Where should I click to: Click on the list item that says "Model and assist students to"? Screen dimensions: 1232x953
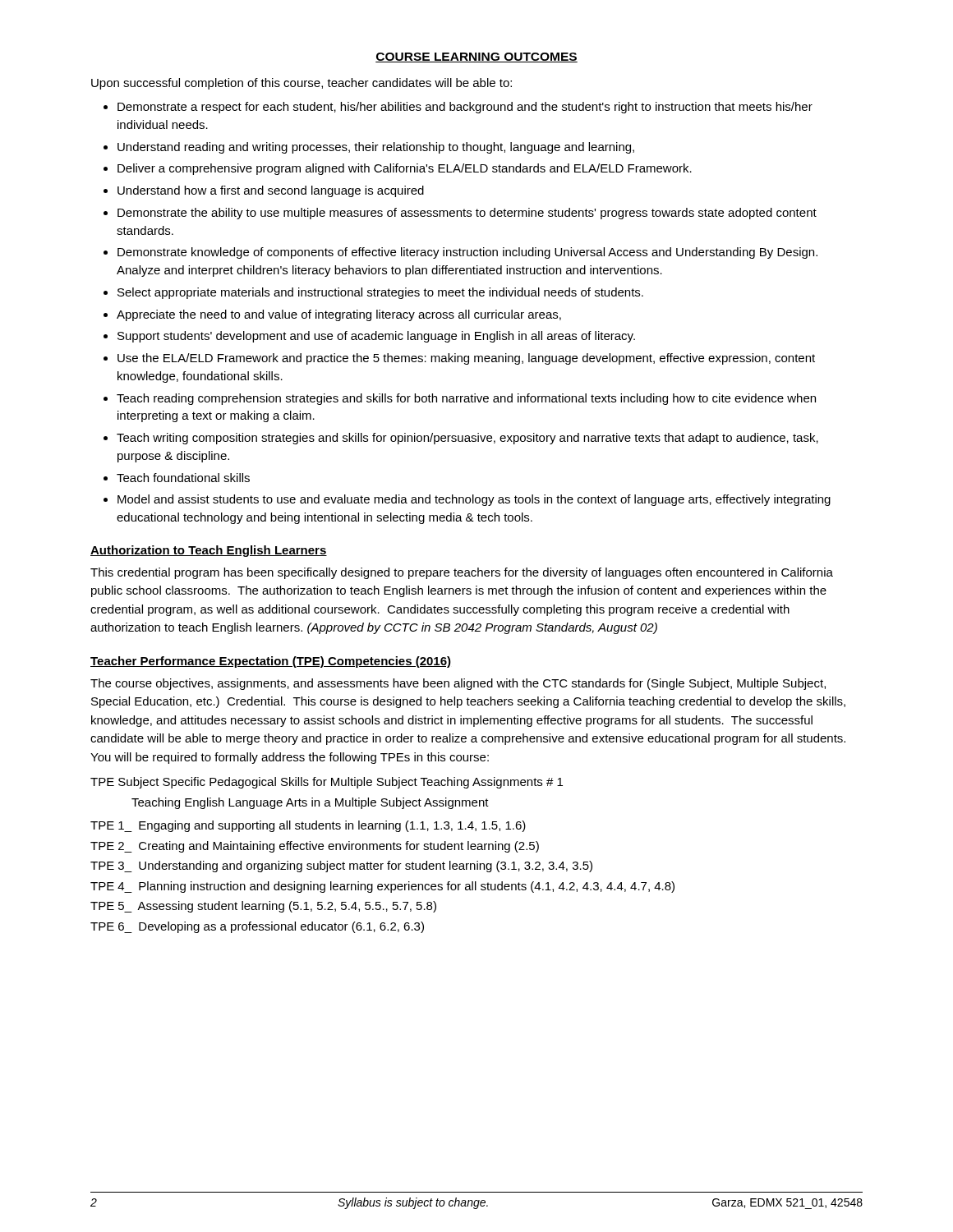coord(474,508)
